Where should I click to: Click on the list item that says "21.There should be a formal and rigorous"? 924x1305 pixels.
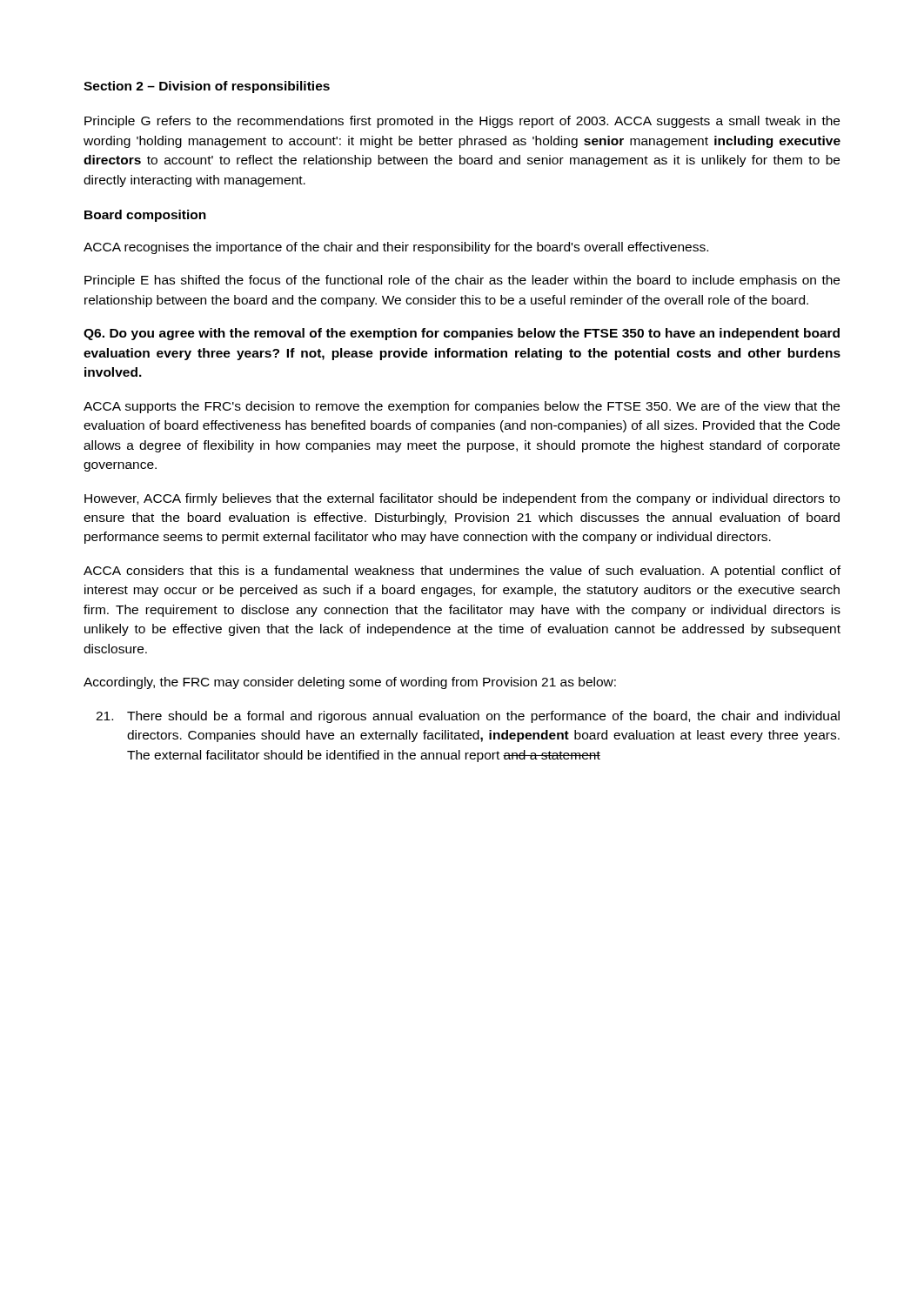(x=484, y=734)
